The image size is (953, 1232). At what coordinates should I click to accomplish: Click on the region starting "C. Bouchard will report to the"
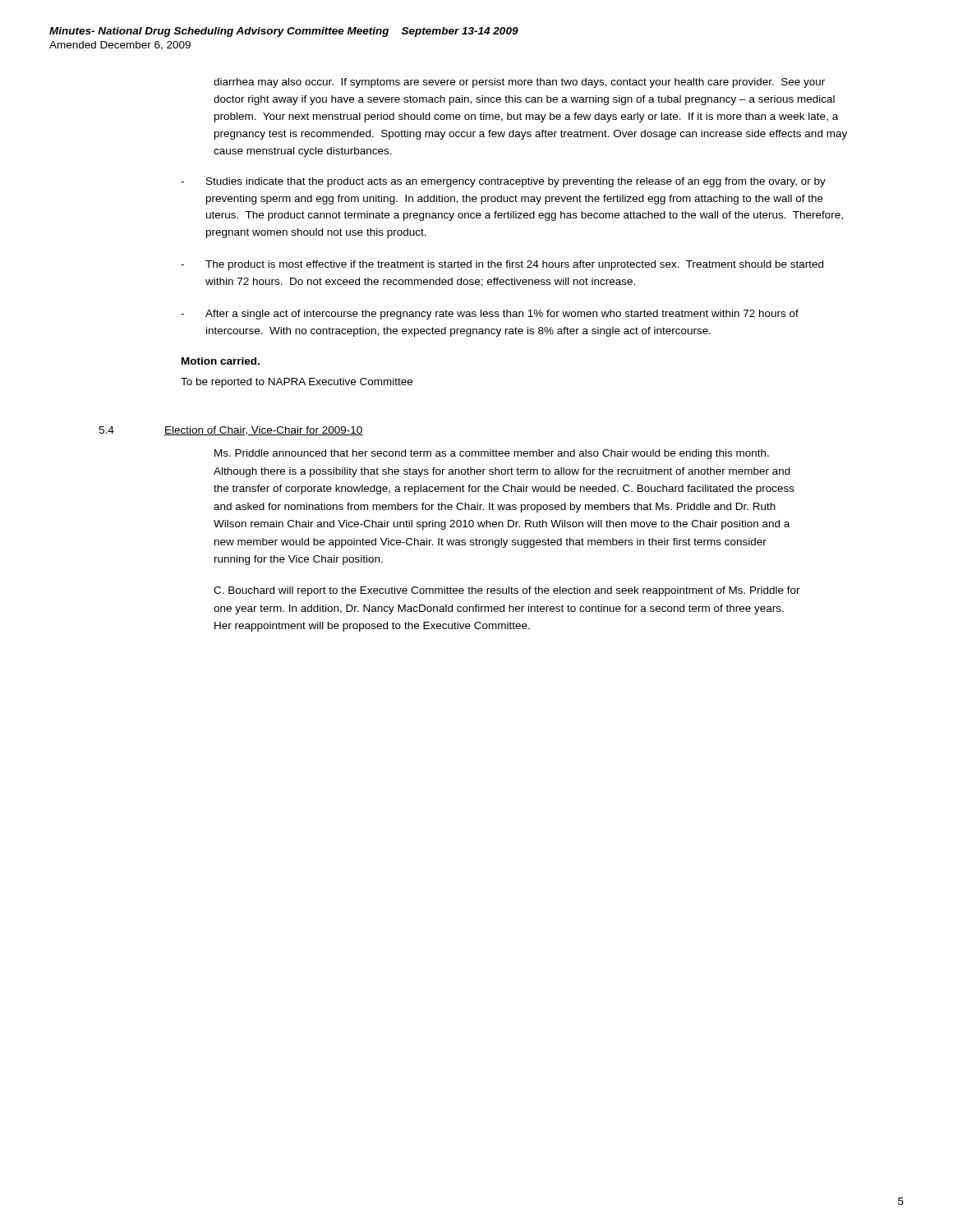pos(507,608)
